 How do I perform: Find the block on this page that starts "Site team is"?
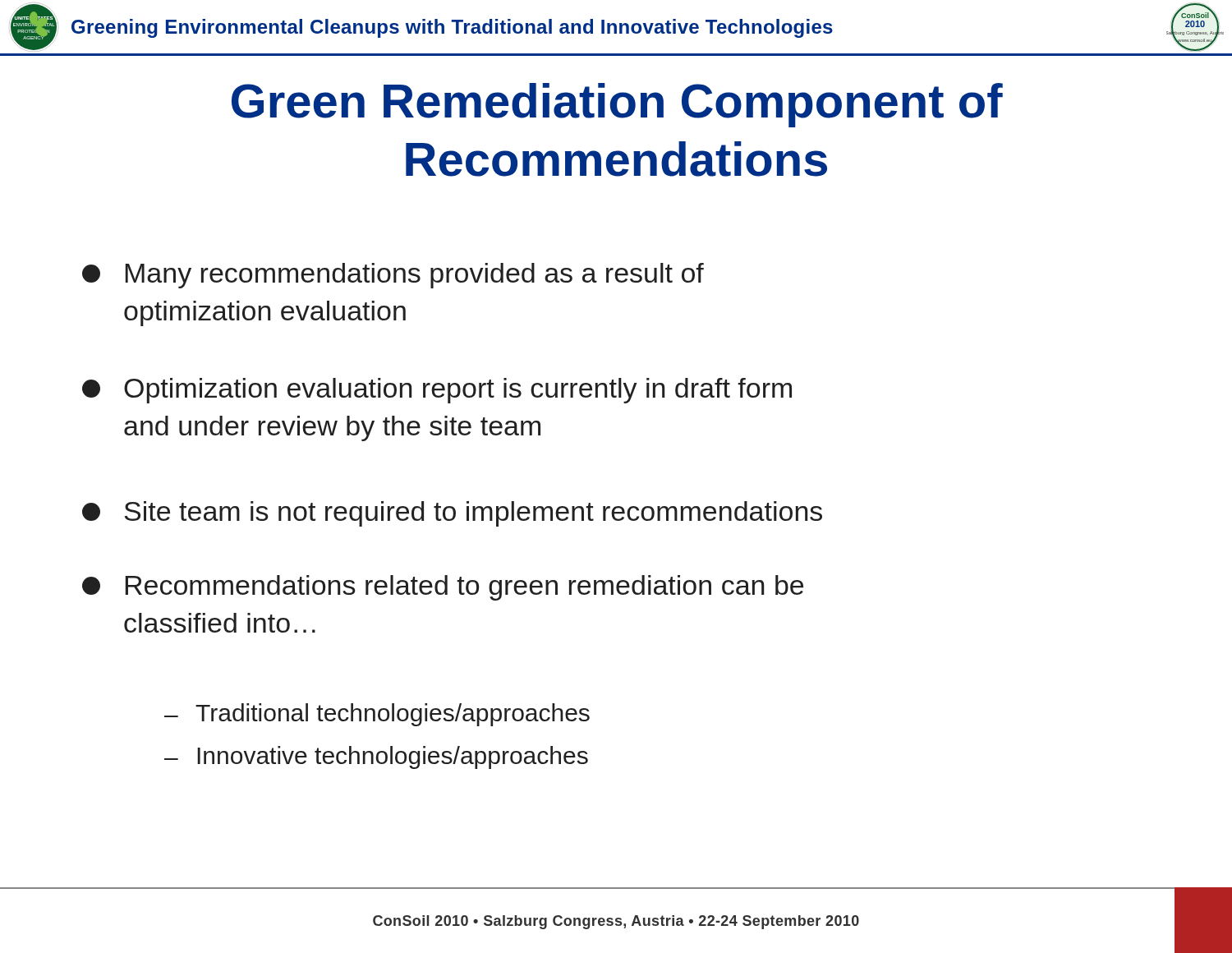(453, 512)
